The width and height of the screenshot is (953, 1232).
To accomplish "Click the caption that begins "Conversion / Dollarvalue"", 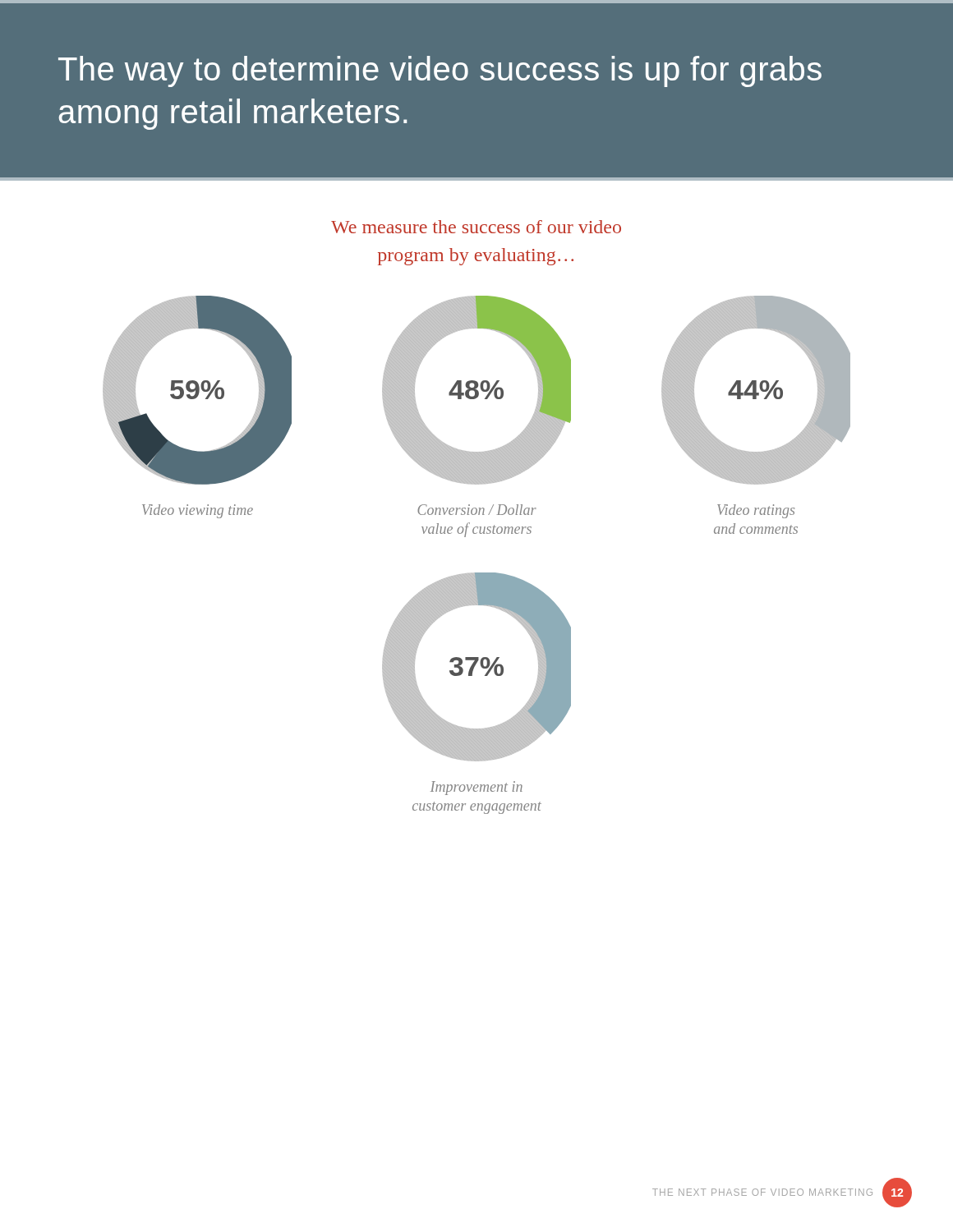I will 476,520.
